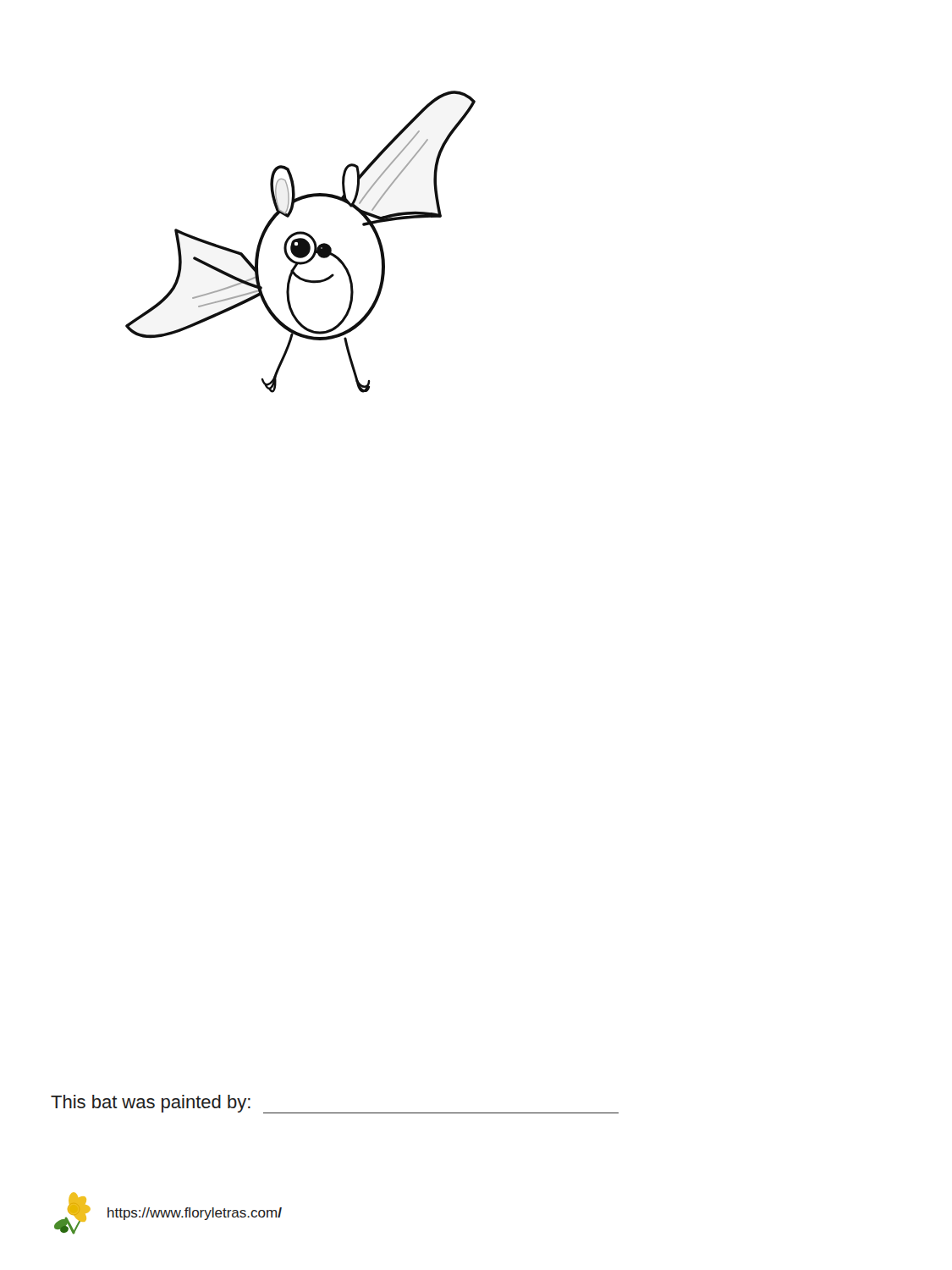Locate the text "This bat was painted by:"

[x=335, y=1102]
